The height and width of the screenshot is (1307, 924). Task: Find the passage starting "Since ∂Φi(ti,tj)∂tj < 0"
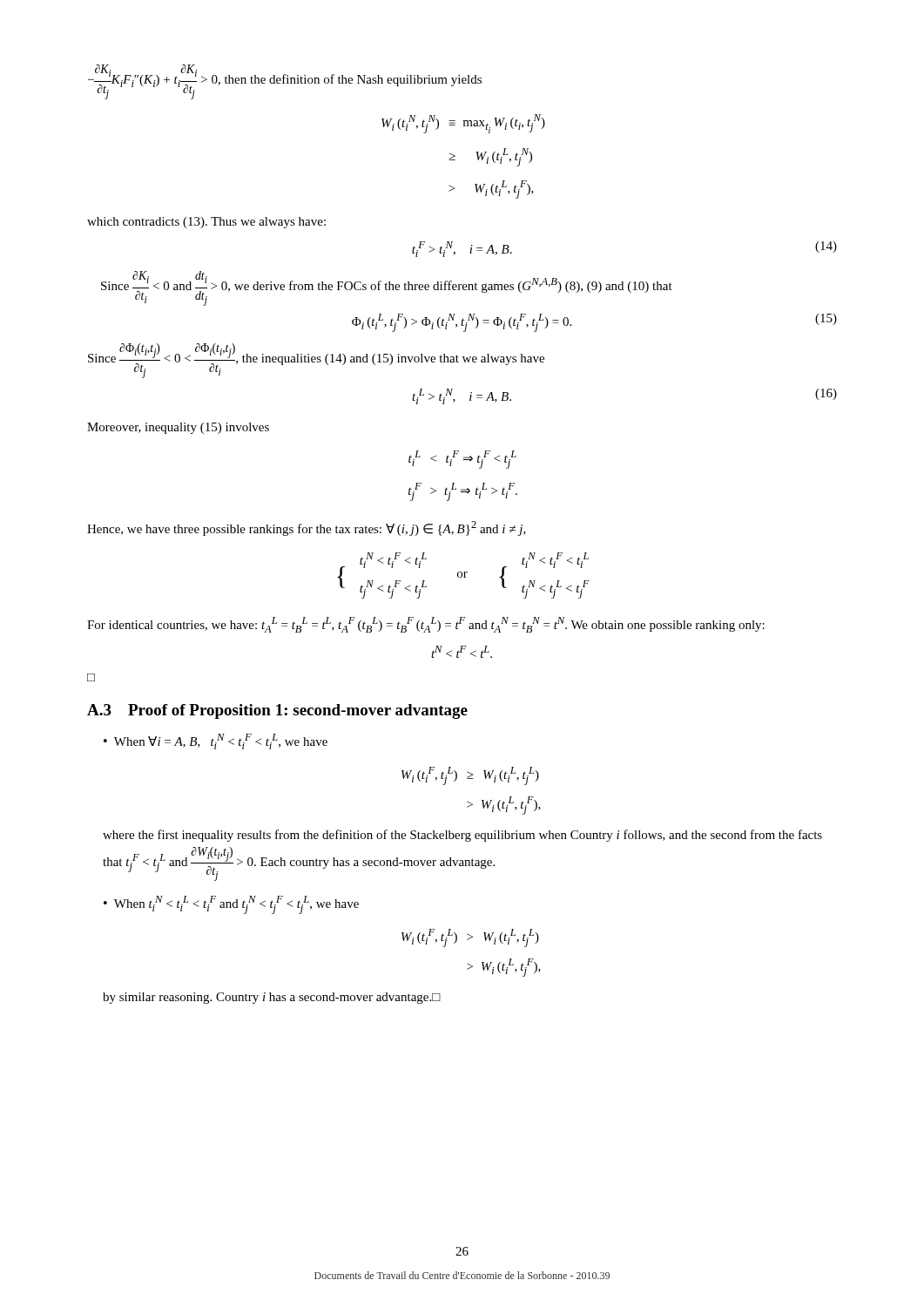point(316,360)
